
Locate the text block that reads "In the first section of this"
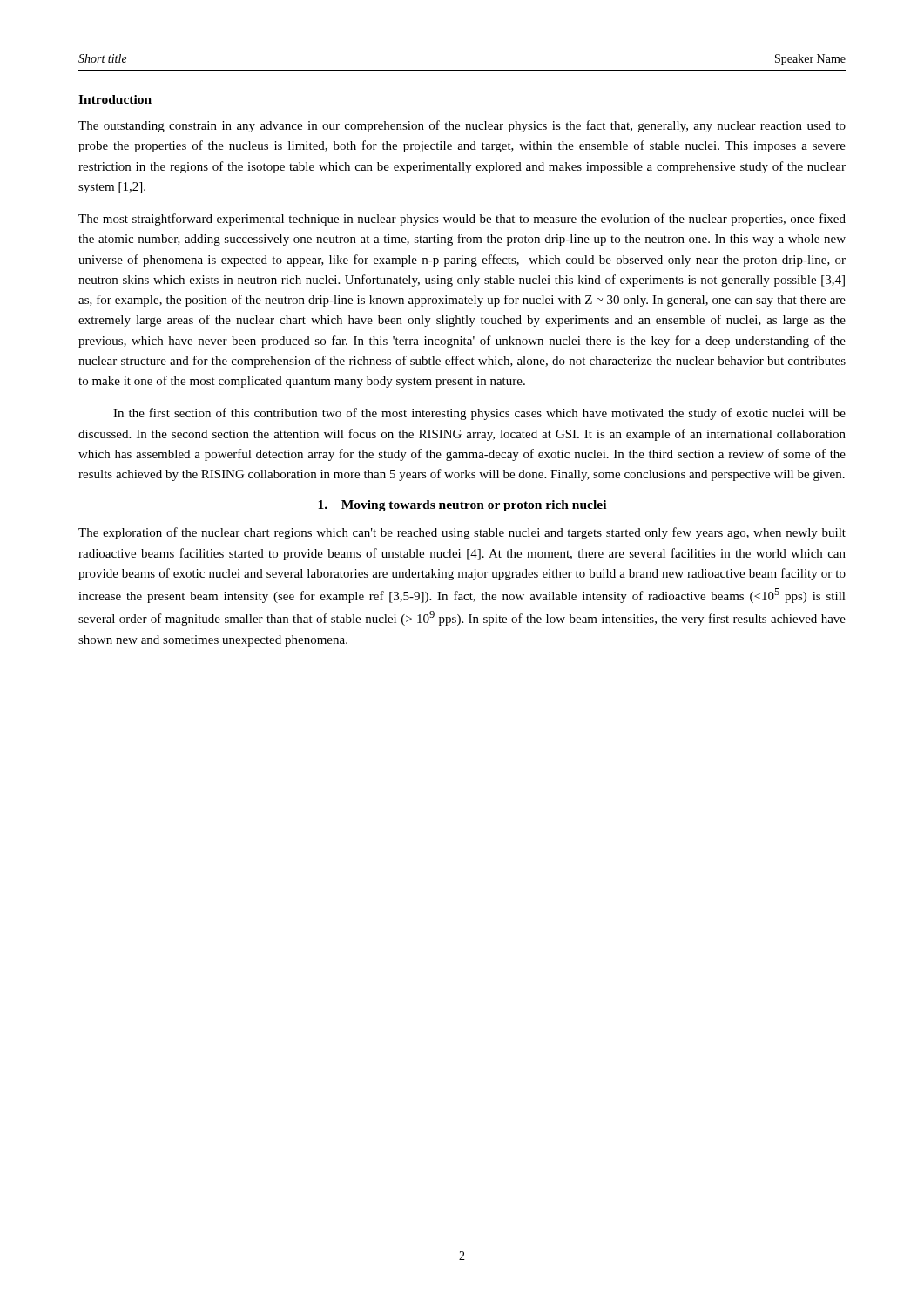tap(462, 444)
